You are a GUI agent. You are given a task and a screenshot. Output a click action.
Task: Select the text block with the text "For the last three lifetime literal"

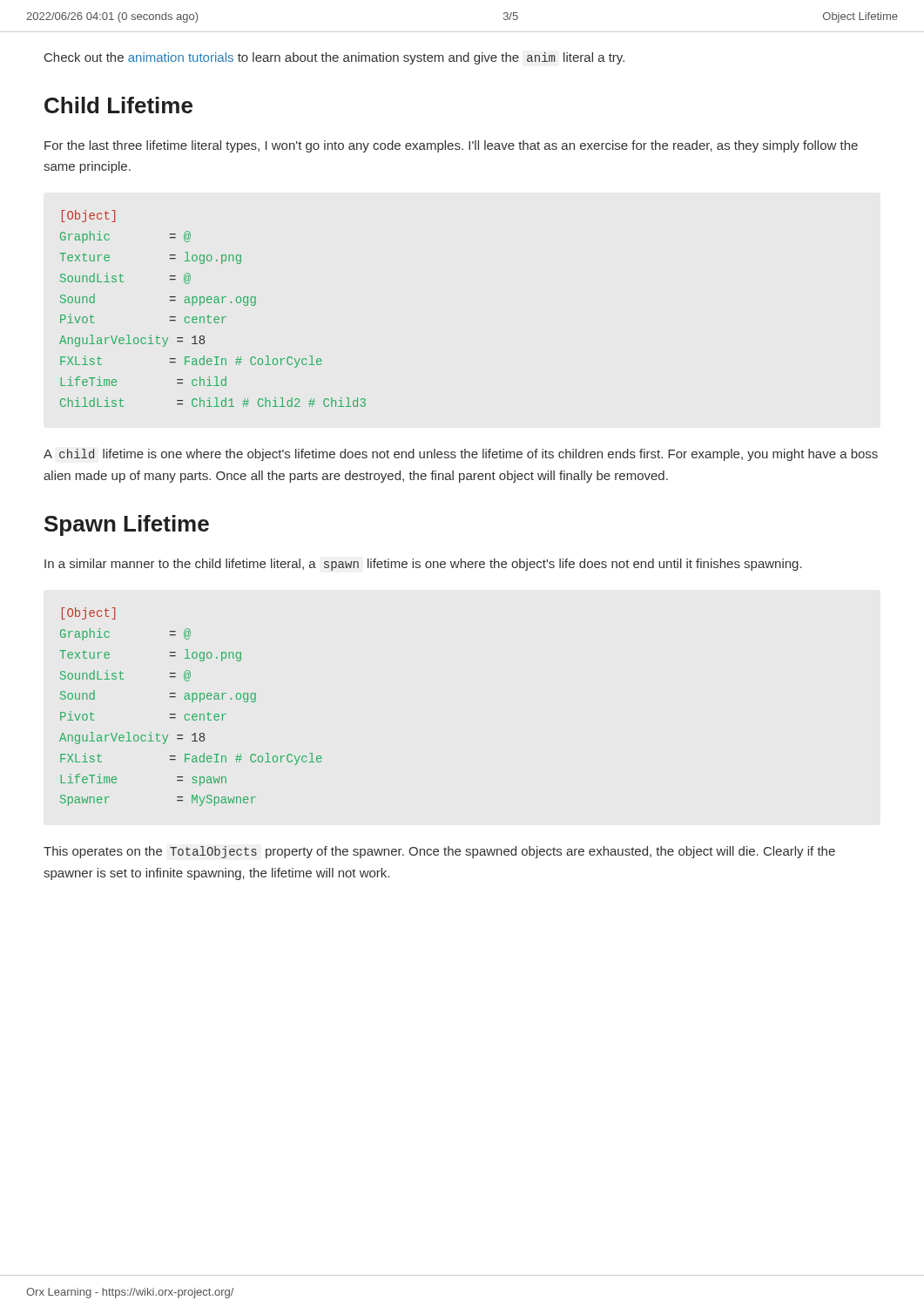coord(451,156)
